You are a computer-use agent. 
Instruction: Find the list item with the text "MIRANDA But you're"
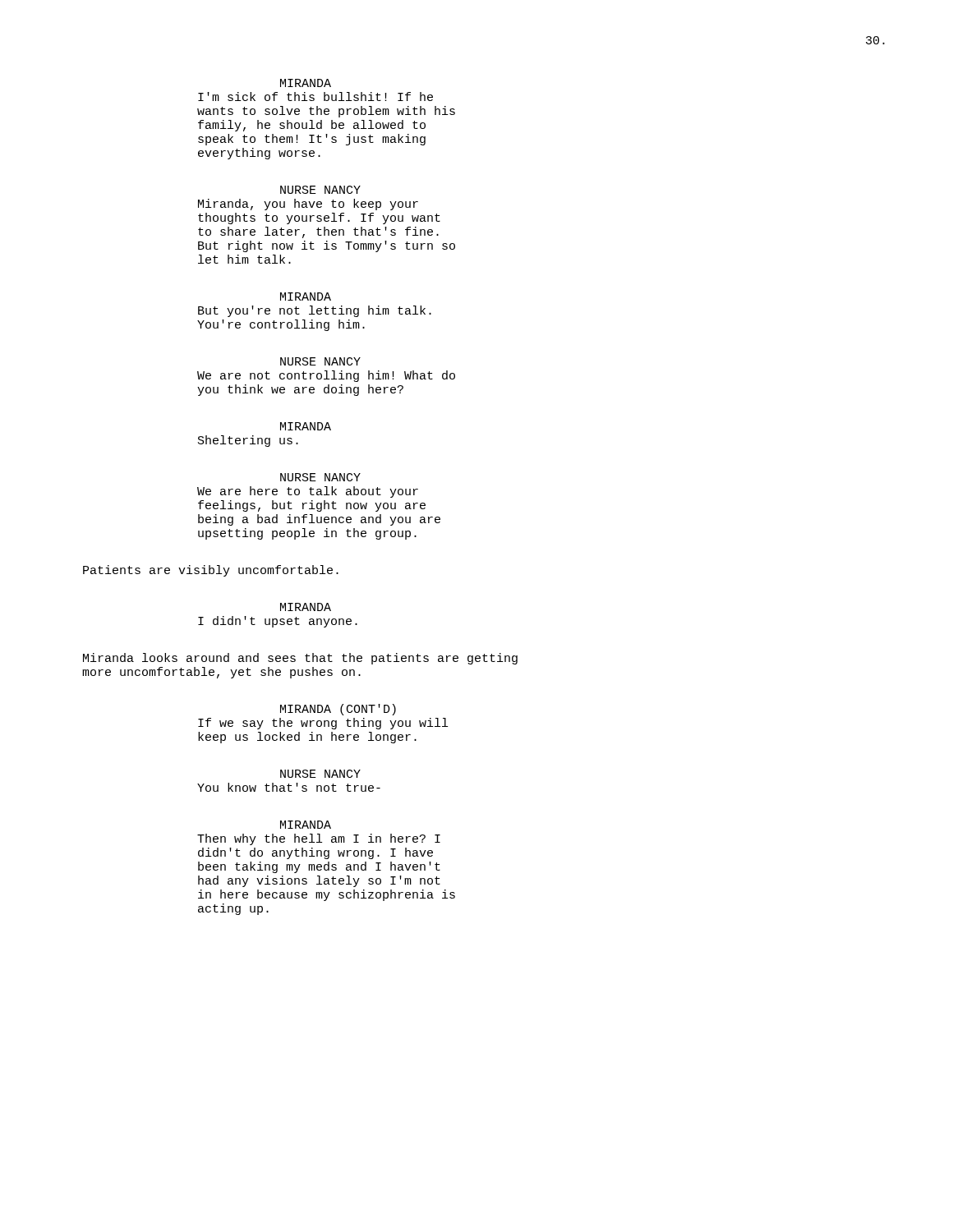pos(306,297)
